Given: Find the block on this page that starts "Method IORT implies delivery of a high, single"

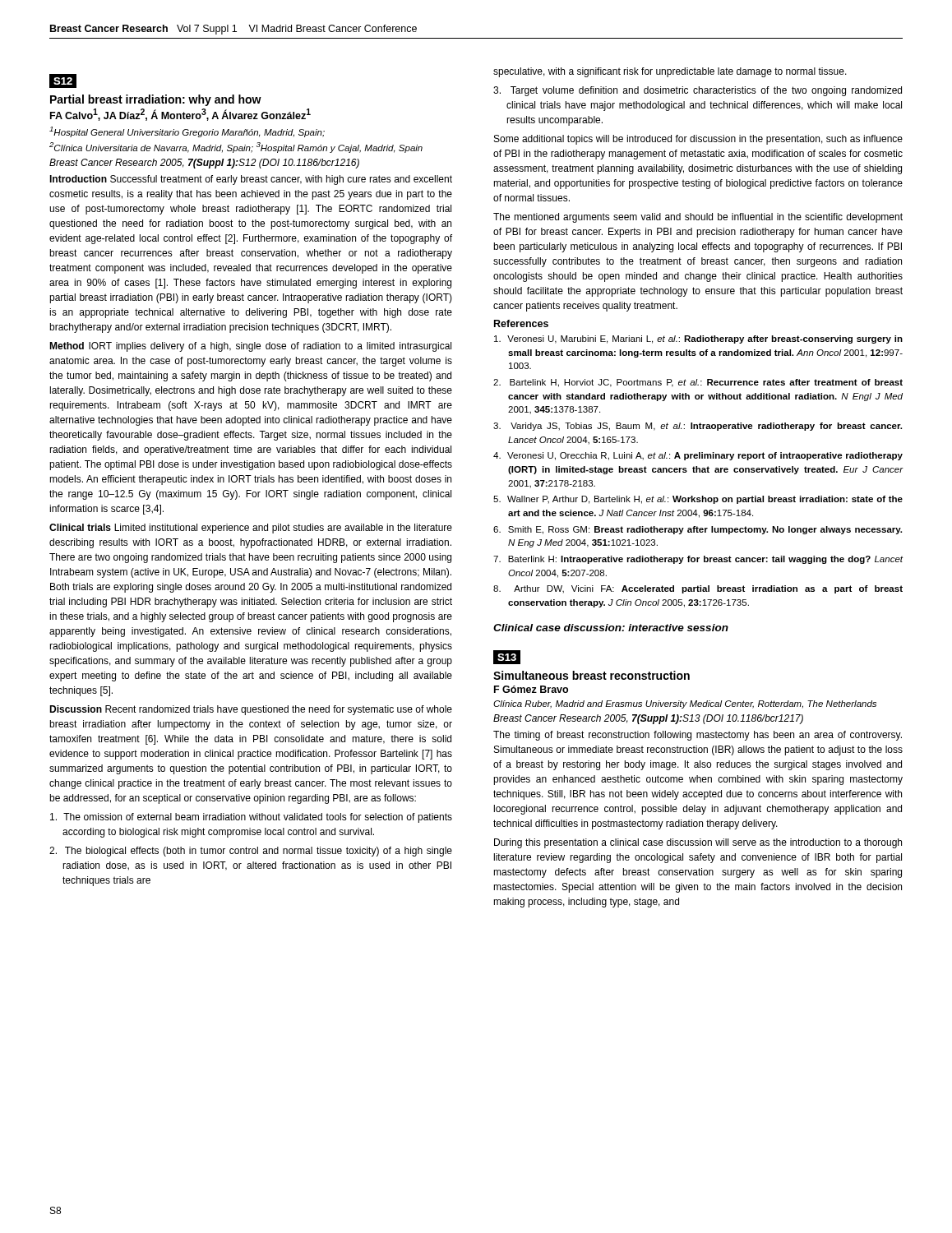Looking at the screenshot, I should [251, 427].
